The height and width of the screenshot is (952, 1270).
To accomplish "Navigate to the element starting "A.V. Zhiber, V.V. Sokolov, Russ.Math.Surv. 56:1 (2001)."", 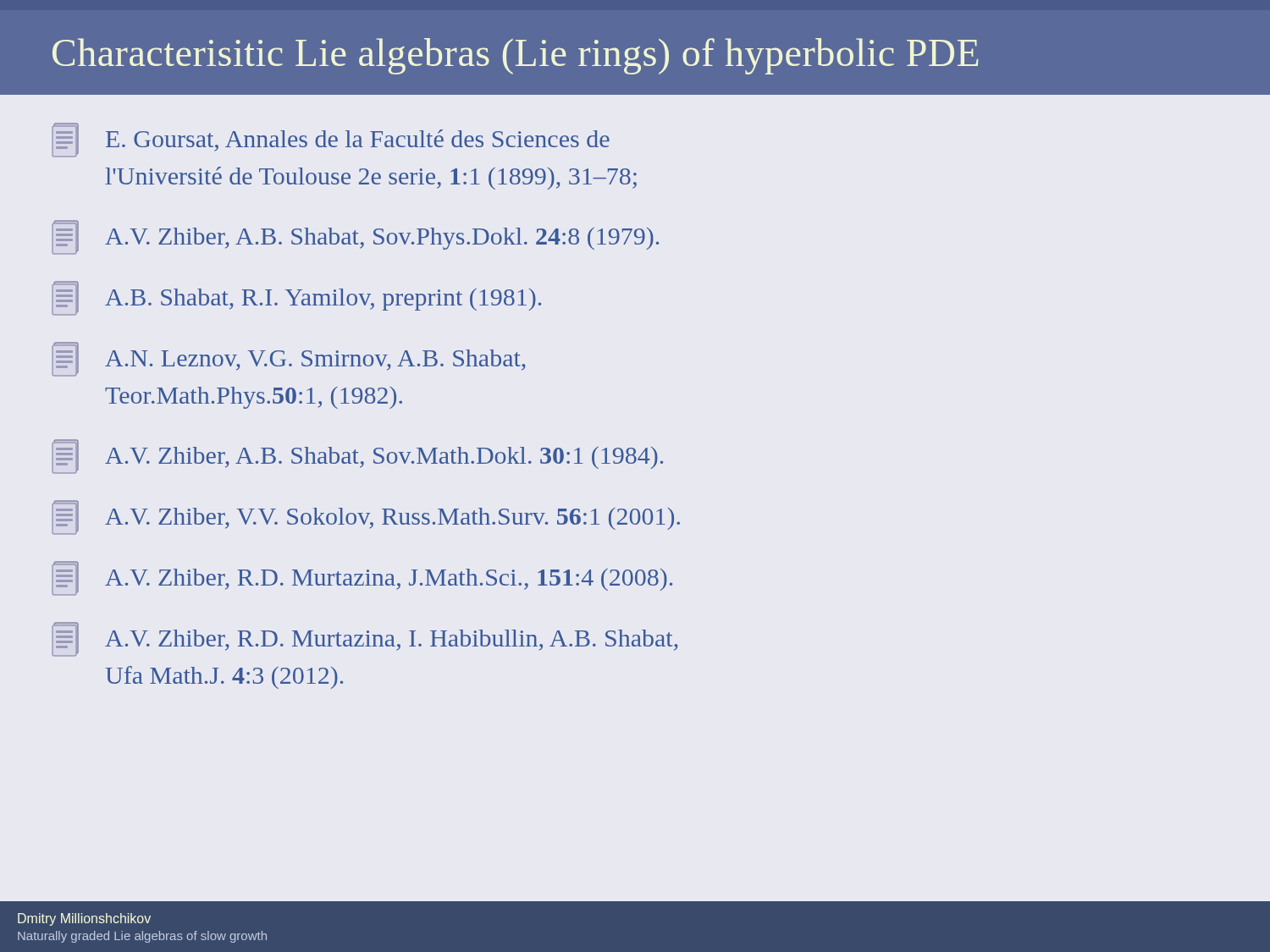I will (x=635, y=516).
